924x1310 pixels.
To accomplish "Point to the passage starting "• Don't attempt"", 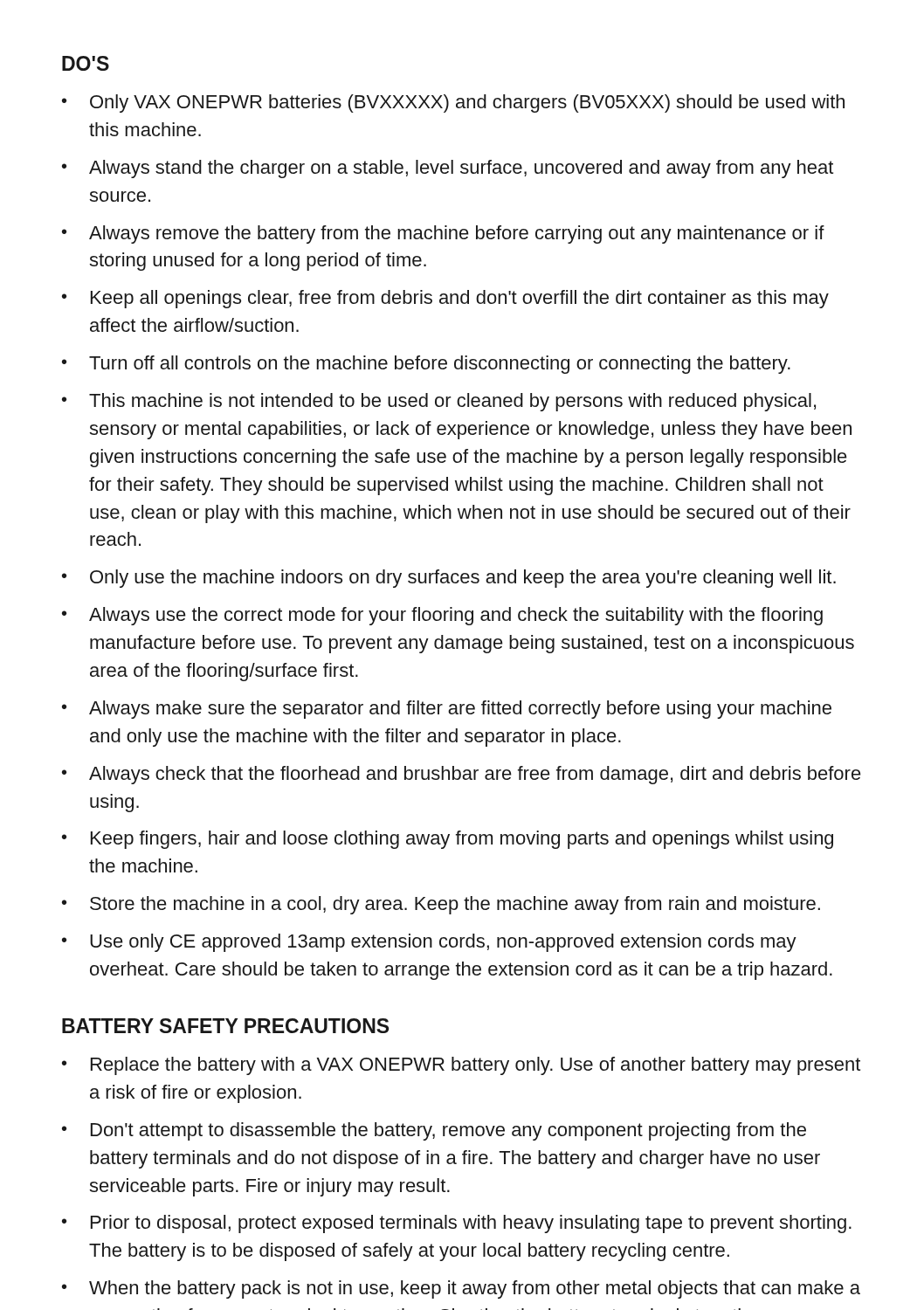I will tap(462, 1158).
